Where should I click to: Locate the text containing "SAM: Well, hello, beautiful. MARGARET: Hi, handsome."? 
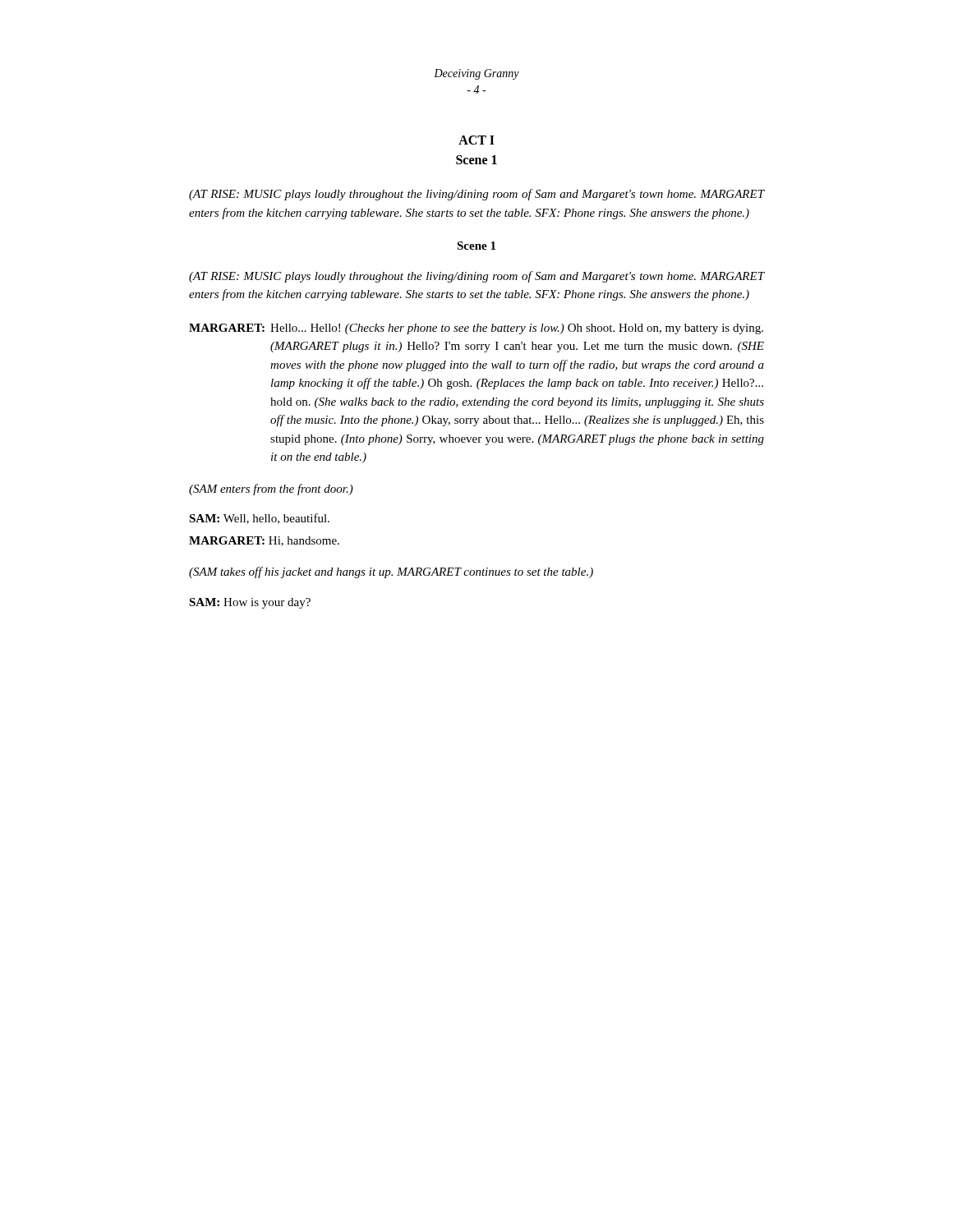(x=259, y=519)
